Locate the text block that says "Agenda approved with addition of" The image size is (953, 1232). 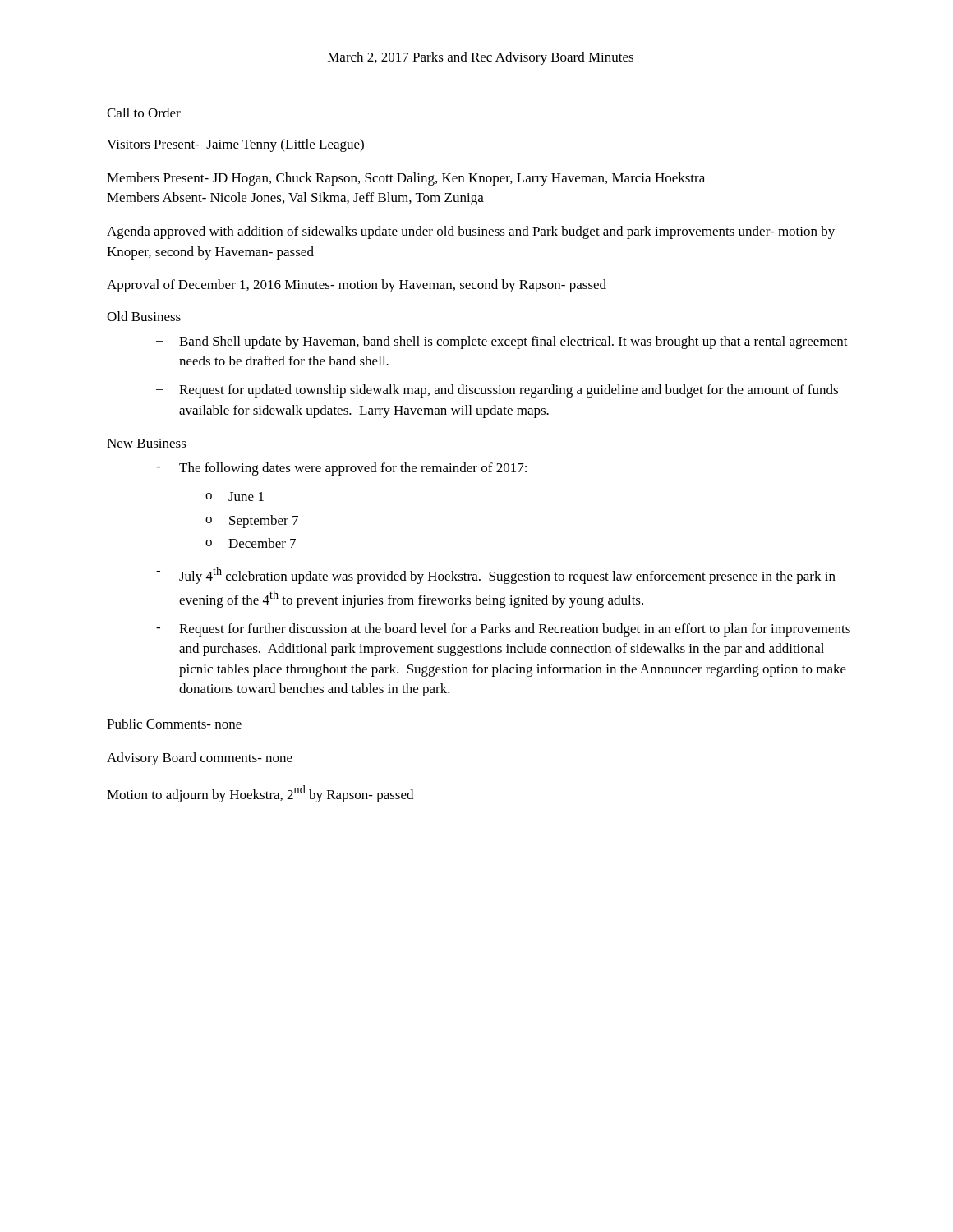[x=471, y=241]
